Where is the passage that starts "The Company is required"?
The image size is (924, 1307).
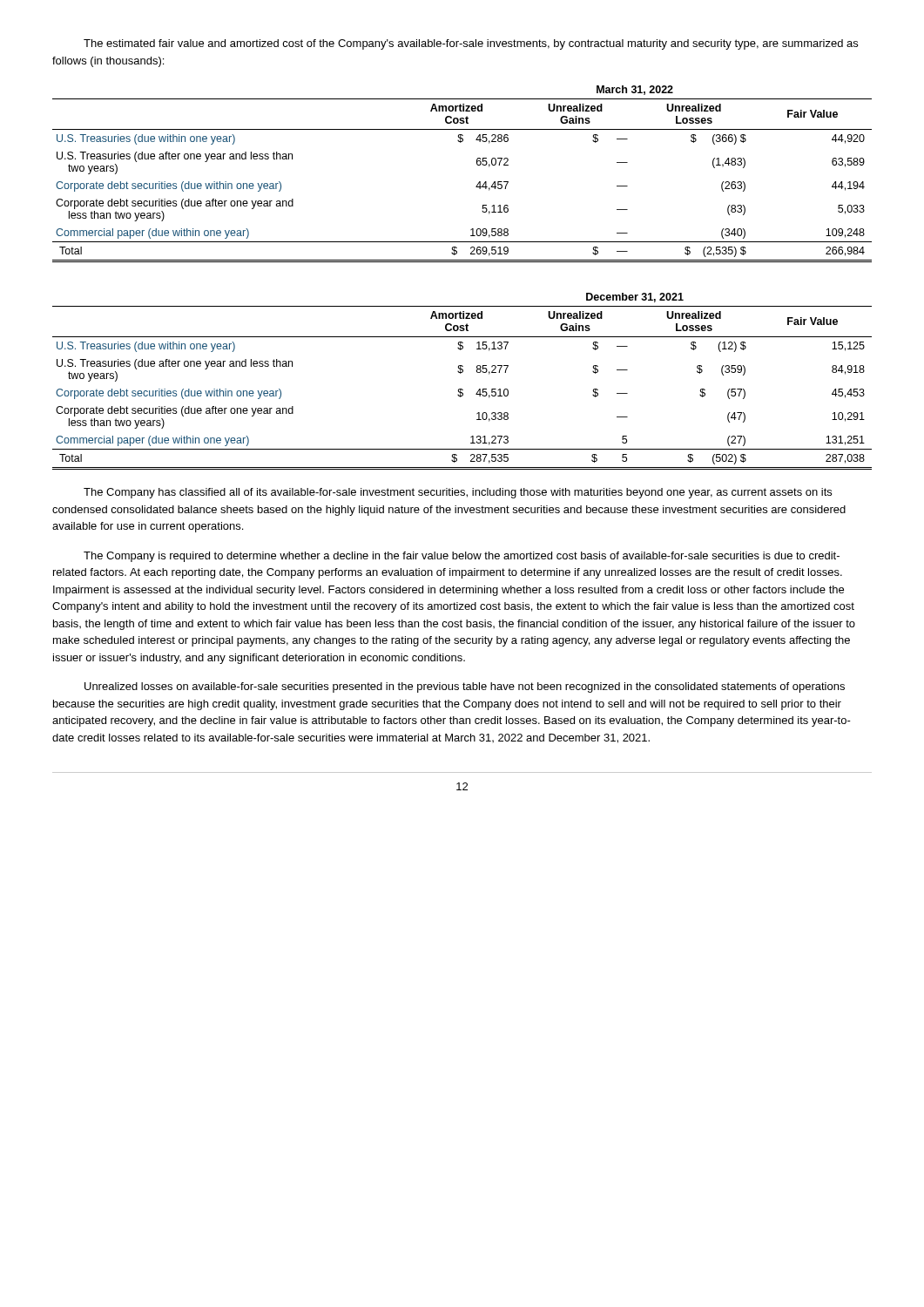coord(454,606)
